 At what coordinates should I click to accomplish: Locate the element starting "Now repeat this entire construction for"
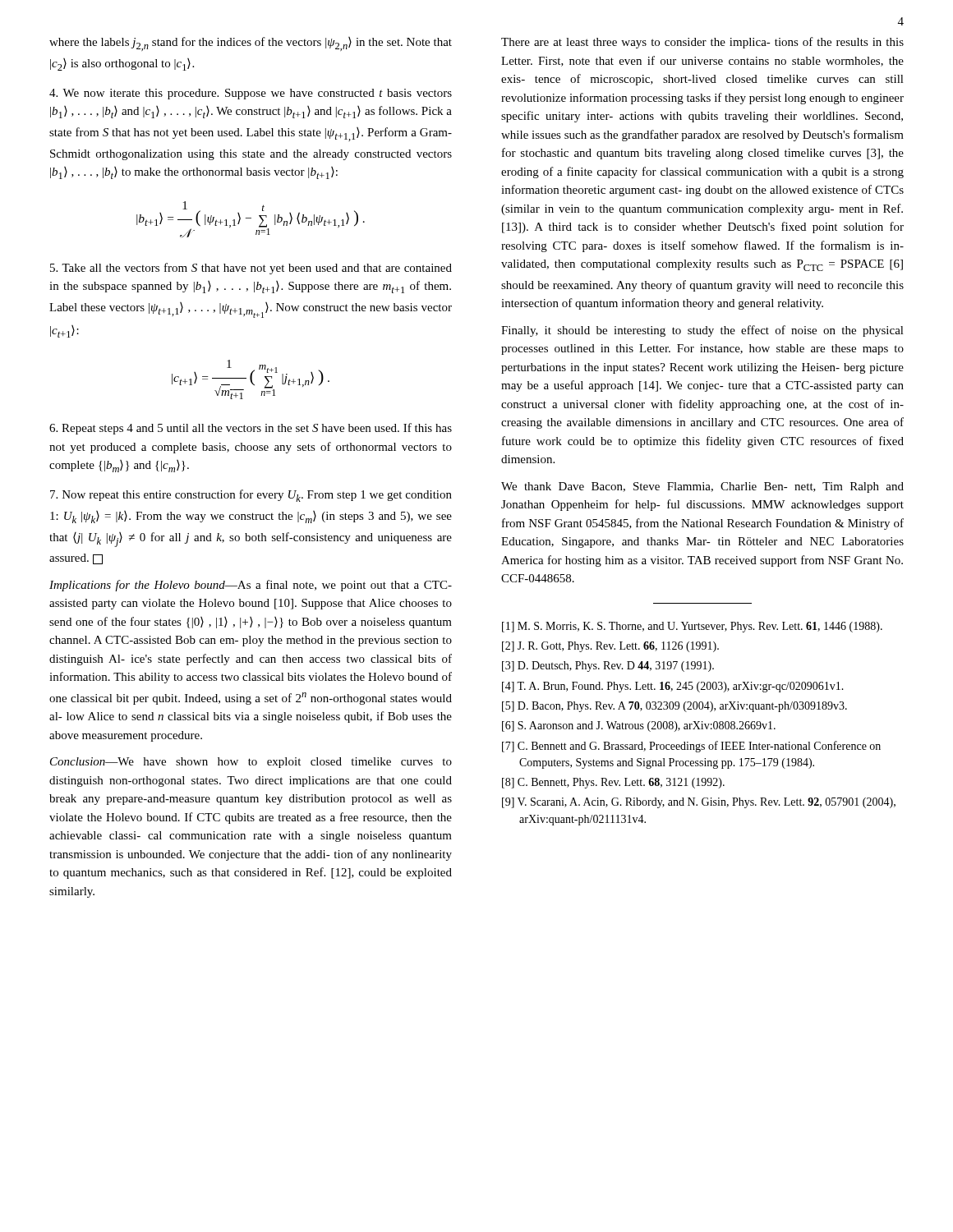tap(251, 526)
